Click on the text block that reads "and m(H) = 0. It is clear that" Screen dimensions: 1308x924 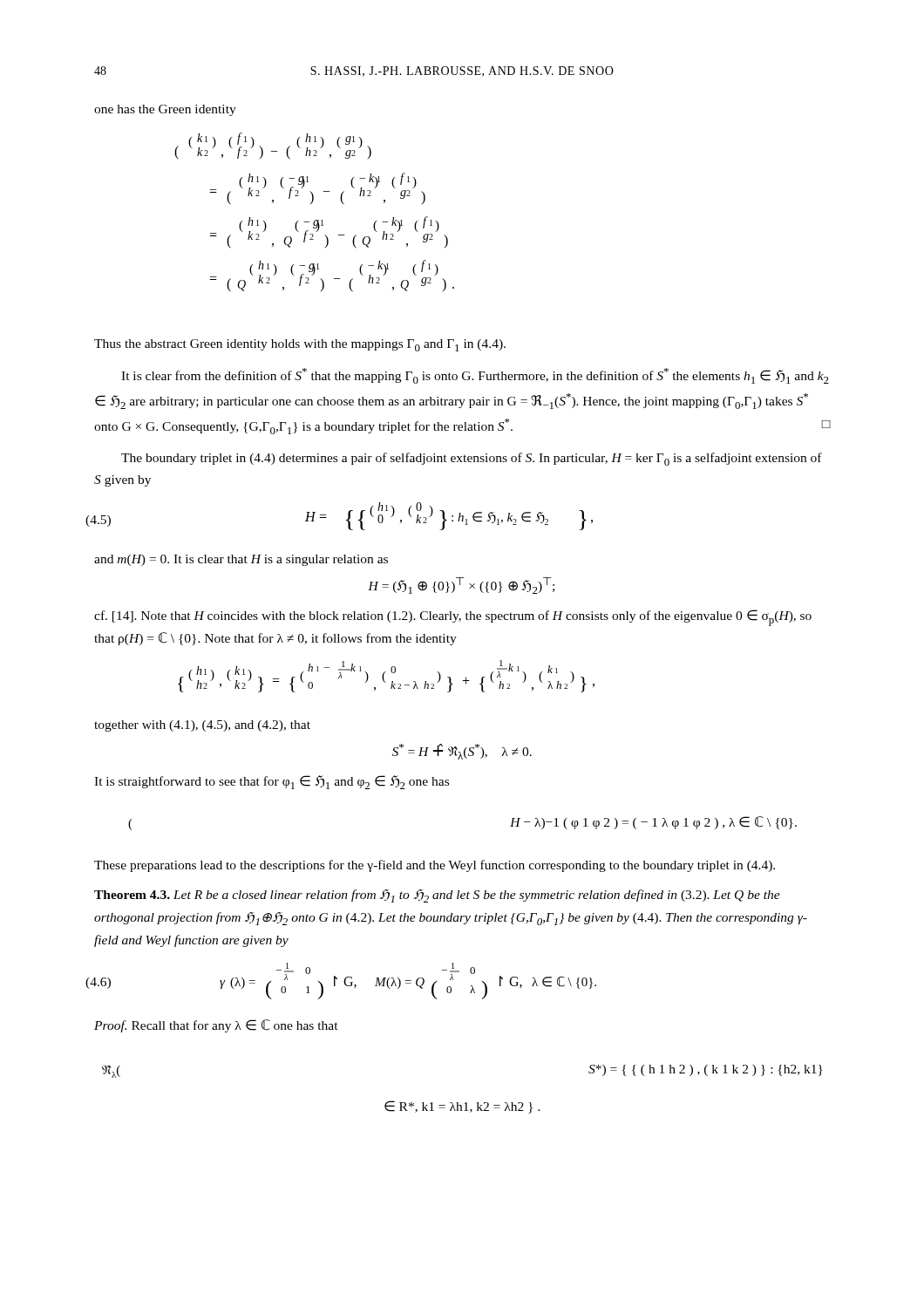coord(241,558)
